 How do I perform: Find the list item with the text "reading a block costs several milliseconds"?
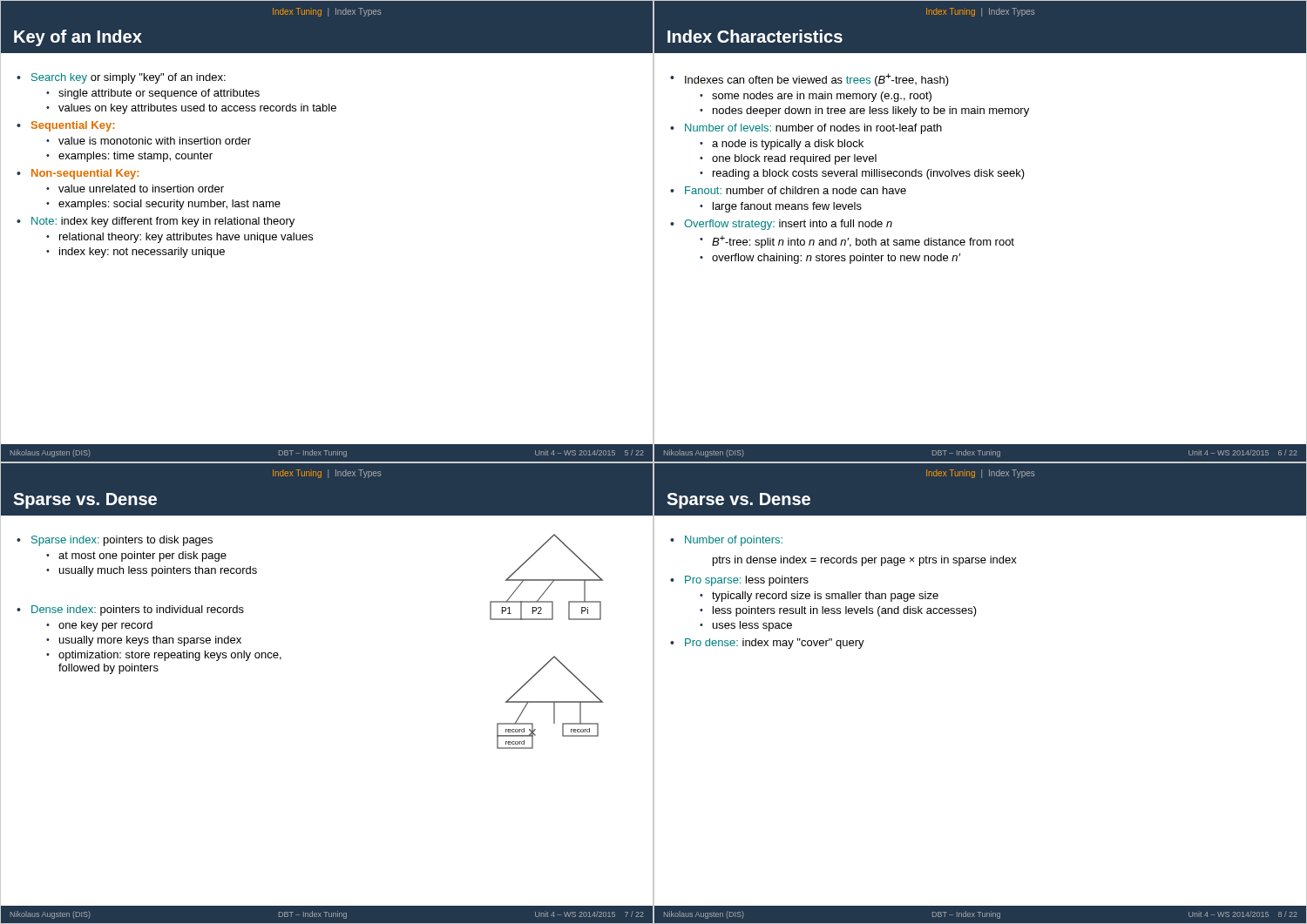[x=868, y=173]
